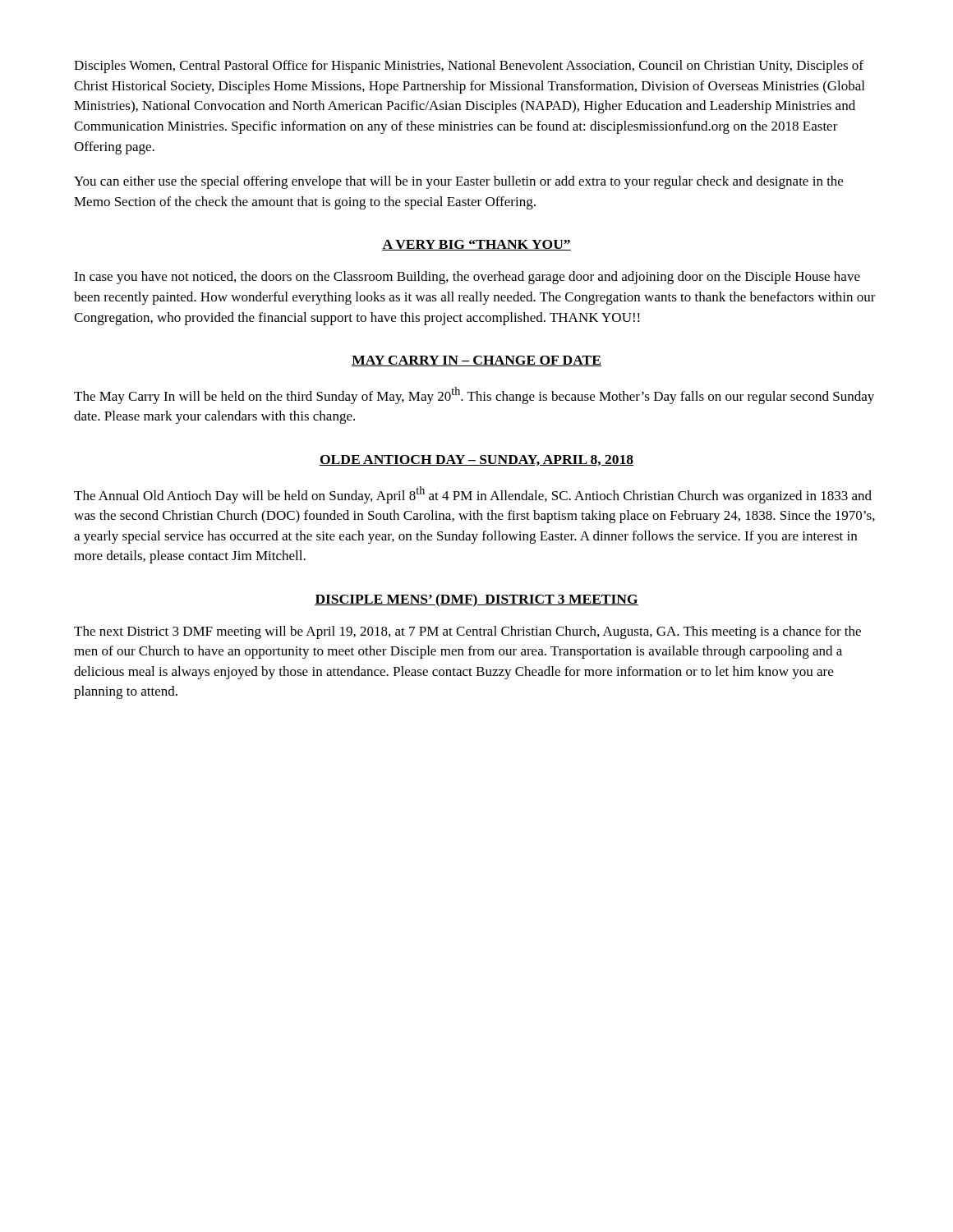Find the text starting "The next District 3 DMF meeting will be"
The image size is (953, 1232).
[468, 661]
